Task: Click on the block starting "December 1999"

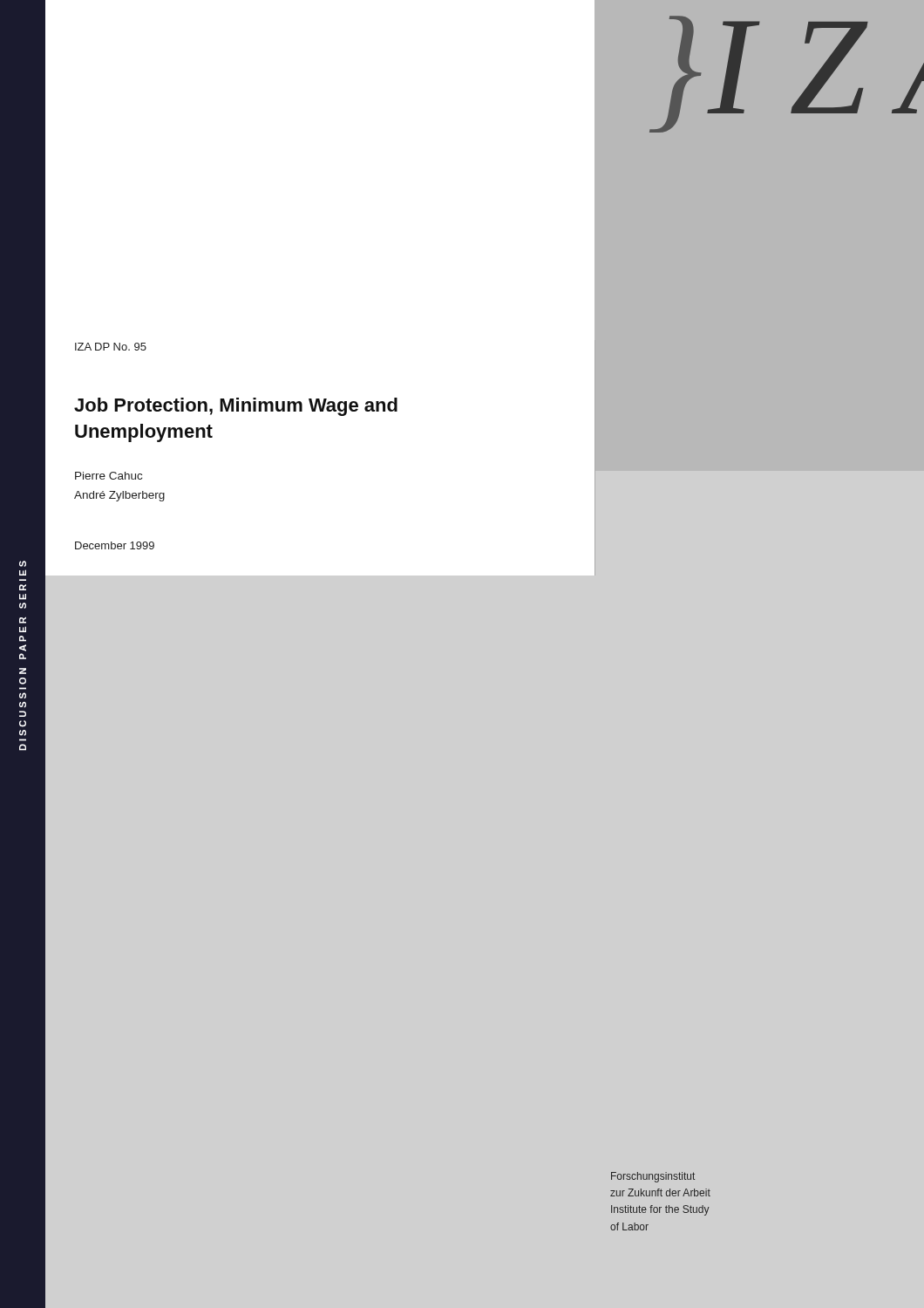Action: 114,545
